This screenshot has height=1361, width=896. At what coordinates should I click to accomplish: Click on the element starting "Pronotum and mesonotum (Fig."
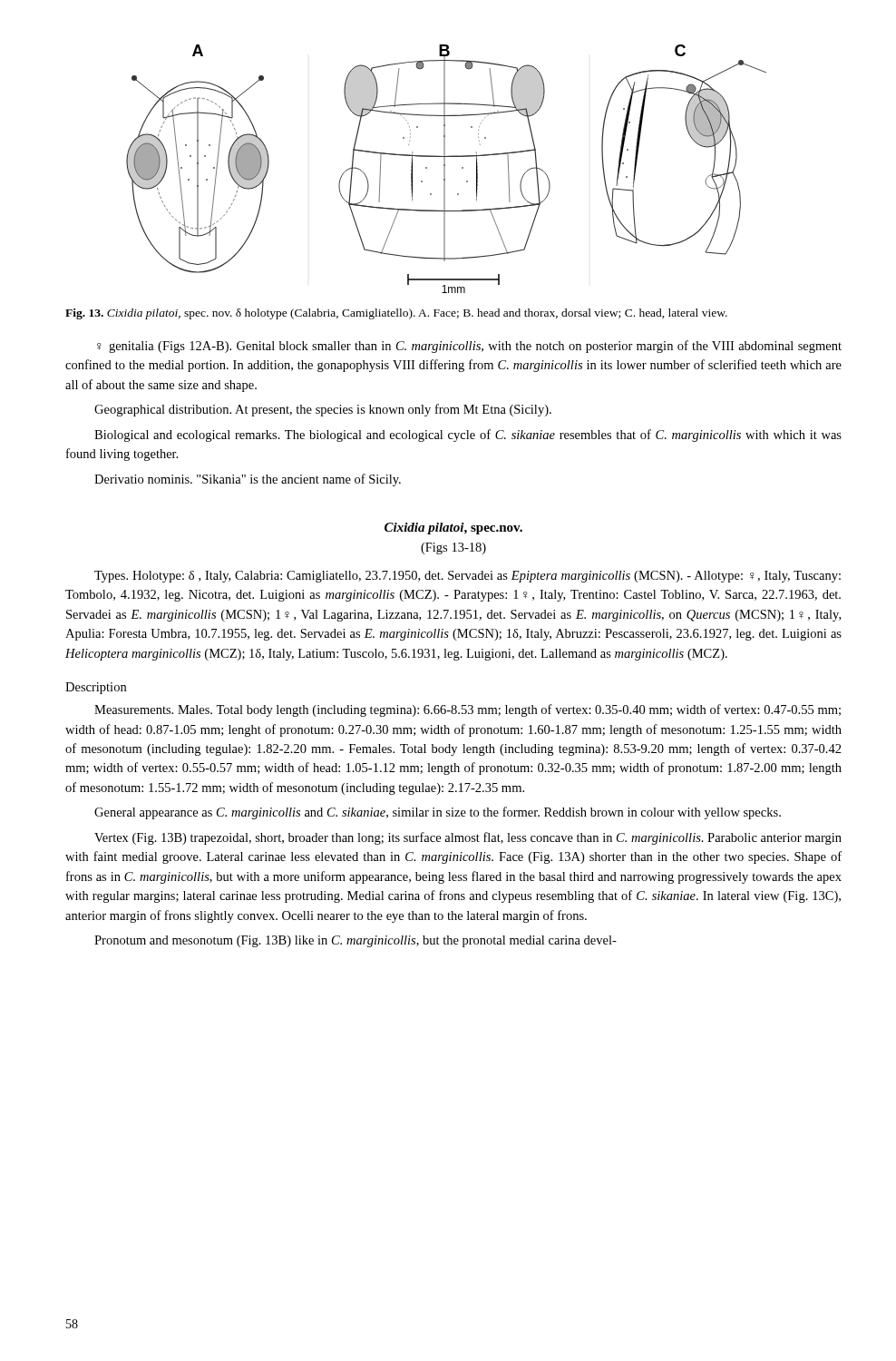click(355, 940)
